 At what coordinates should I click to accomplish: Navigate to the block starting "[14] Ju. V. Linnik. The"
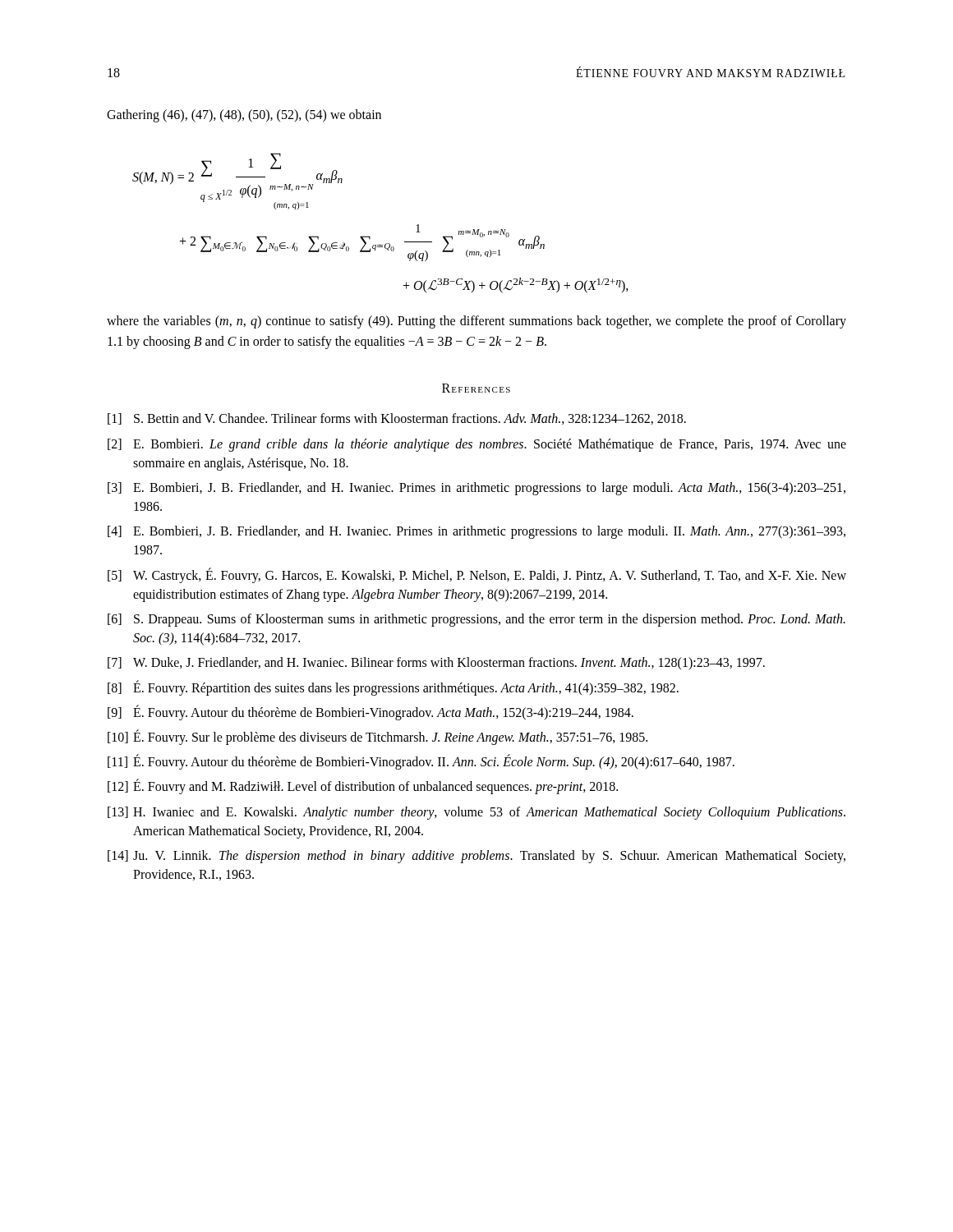pyautogui.click(x=476, y=865)
